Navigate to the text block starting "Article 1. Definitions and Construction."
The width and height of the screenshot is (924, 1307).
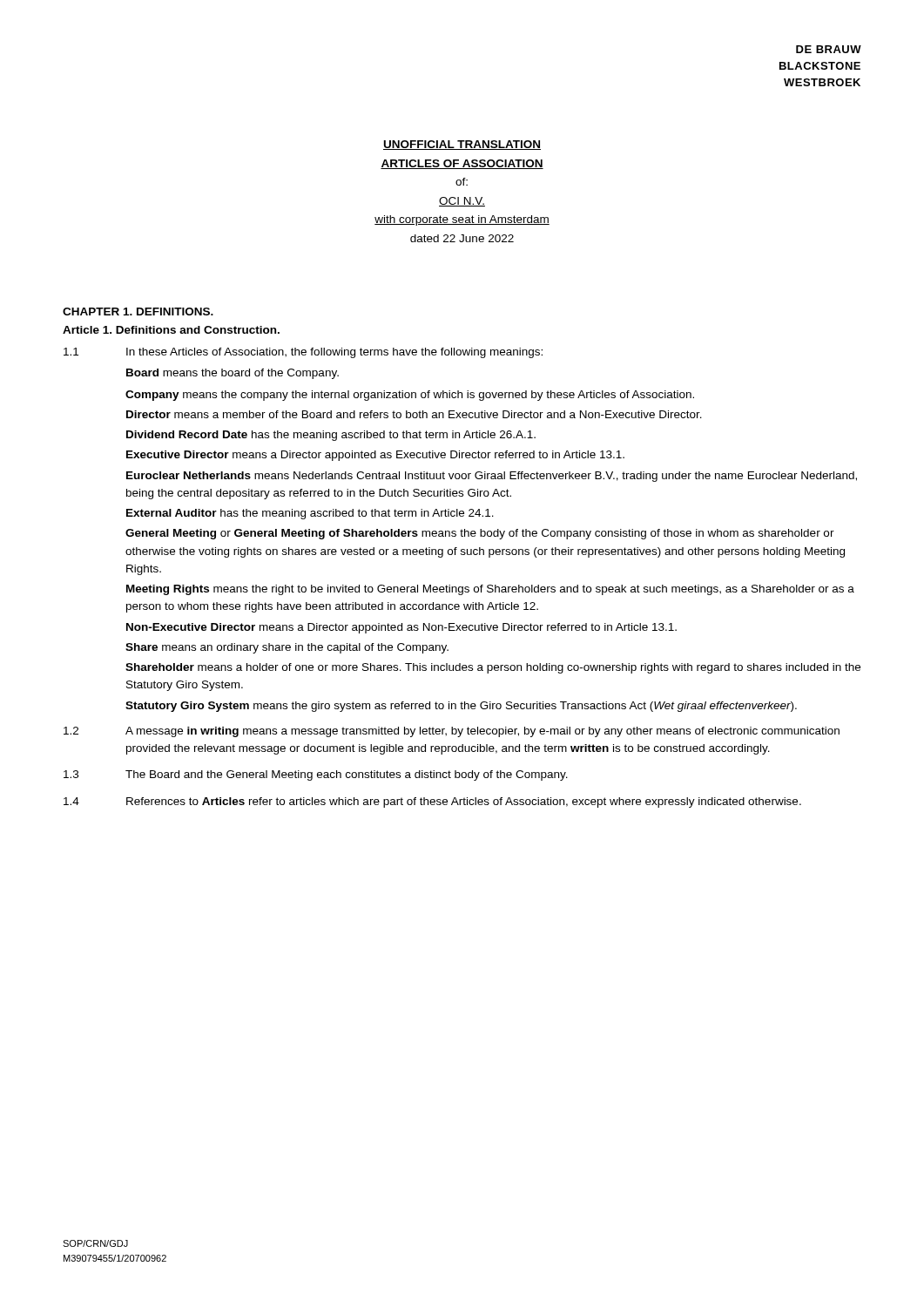(x=171, y=330)
